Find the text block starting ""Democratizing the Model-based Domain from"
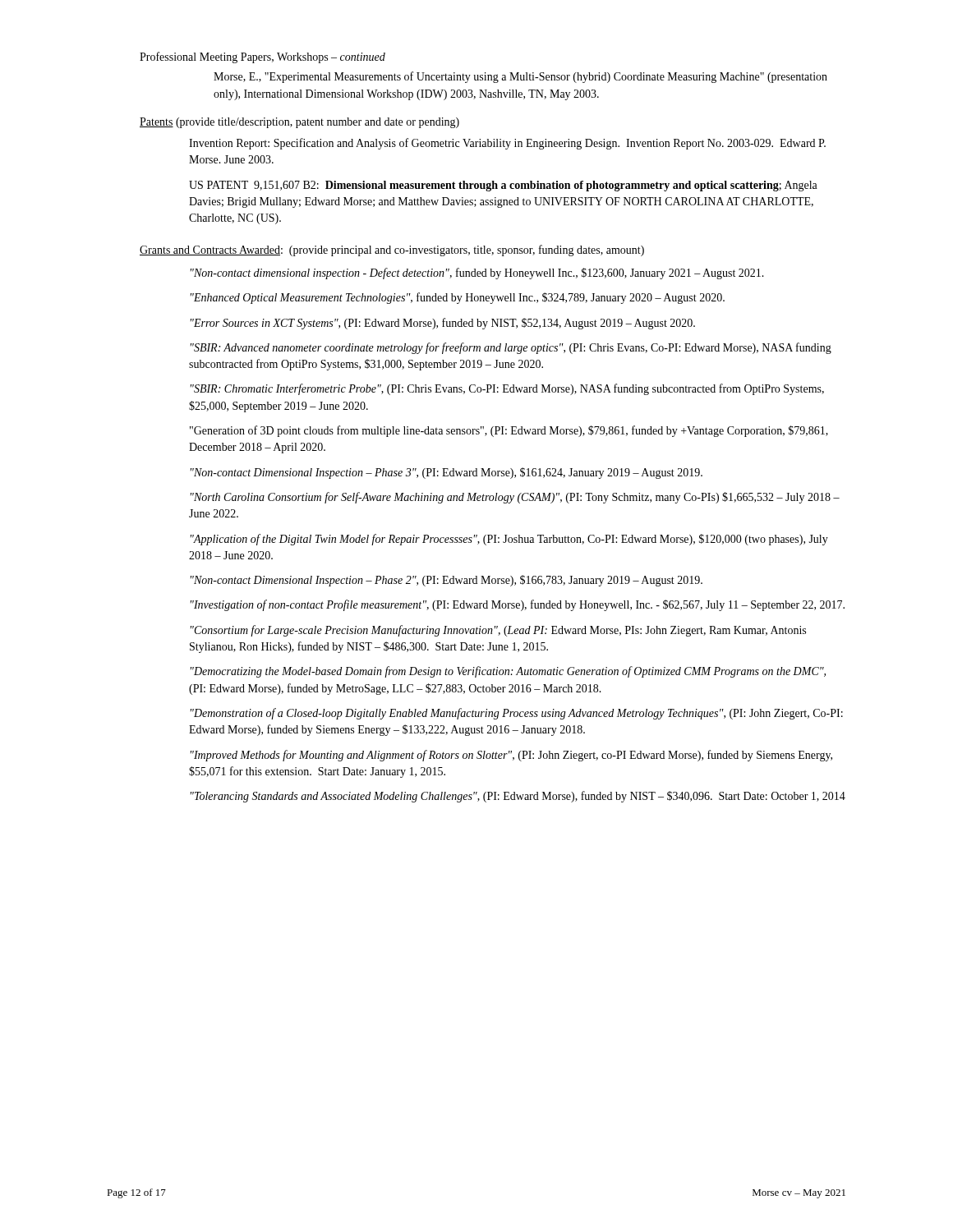Viewport: 953px width, 1232px height. 518,681
